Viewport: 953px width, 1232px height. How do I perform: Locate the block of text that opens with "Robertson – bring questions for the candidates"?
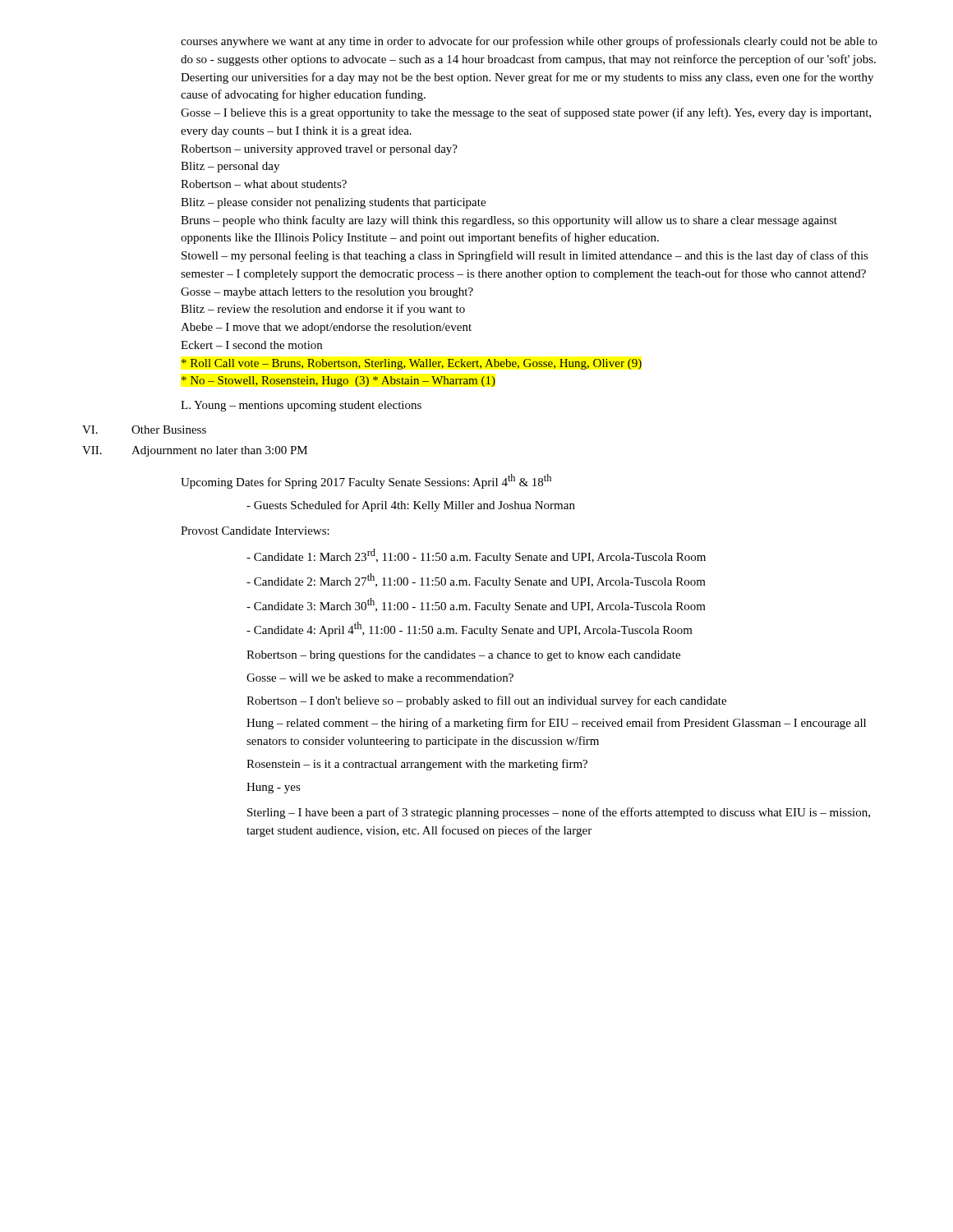pos(567,655)
